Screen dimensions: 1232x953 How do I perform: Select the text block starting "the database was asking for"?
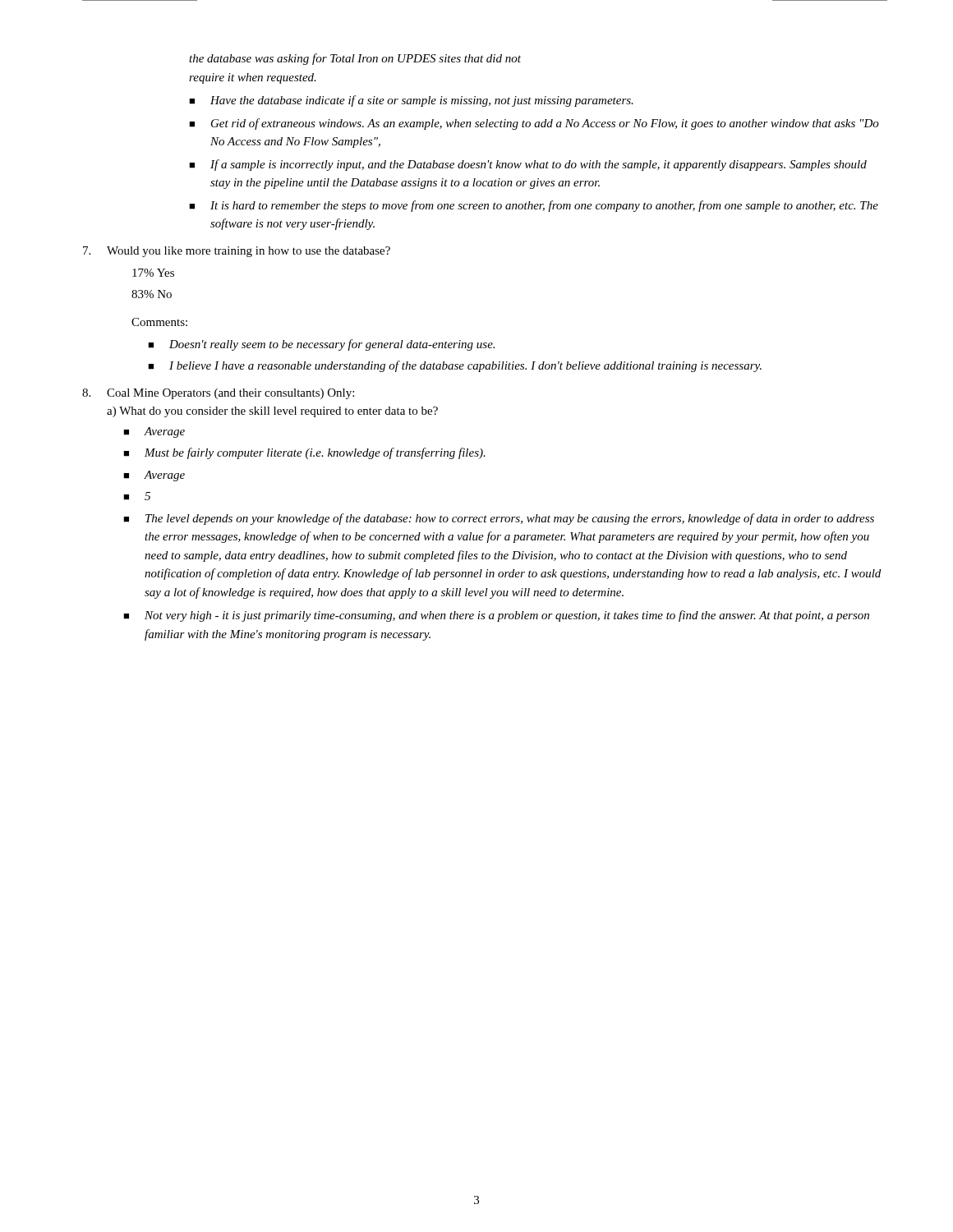pos(355,68)
